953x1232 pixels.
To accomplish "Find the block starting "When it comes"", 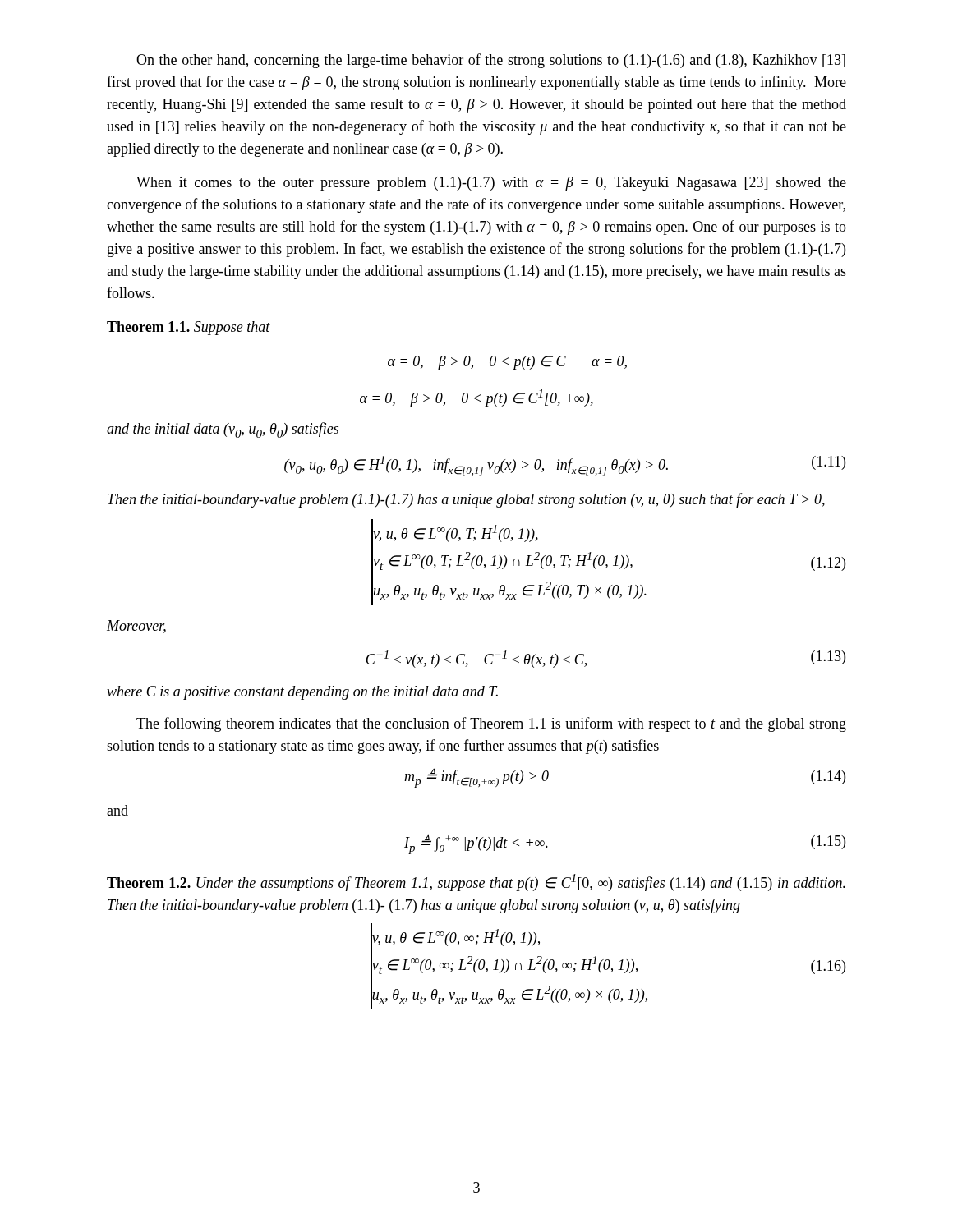I will (476, 238).
